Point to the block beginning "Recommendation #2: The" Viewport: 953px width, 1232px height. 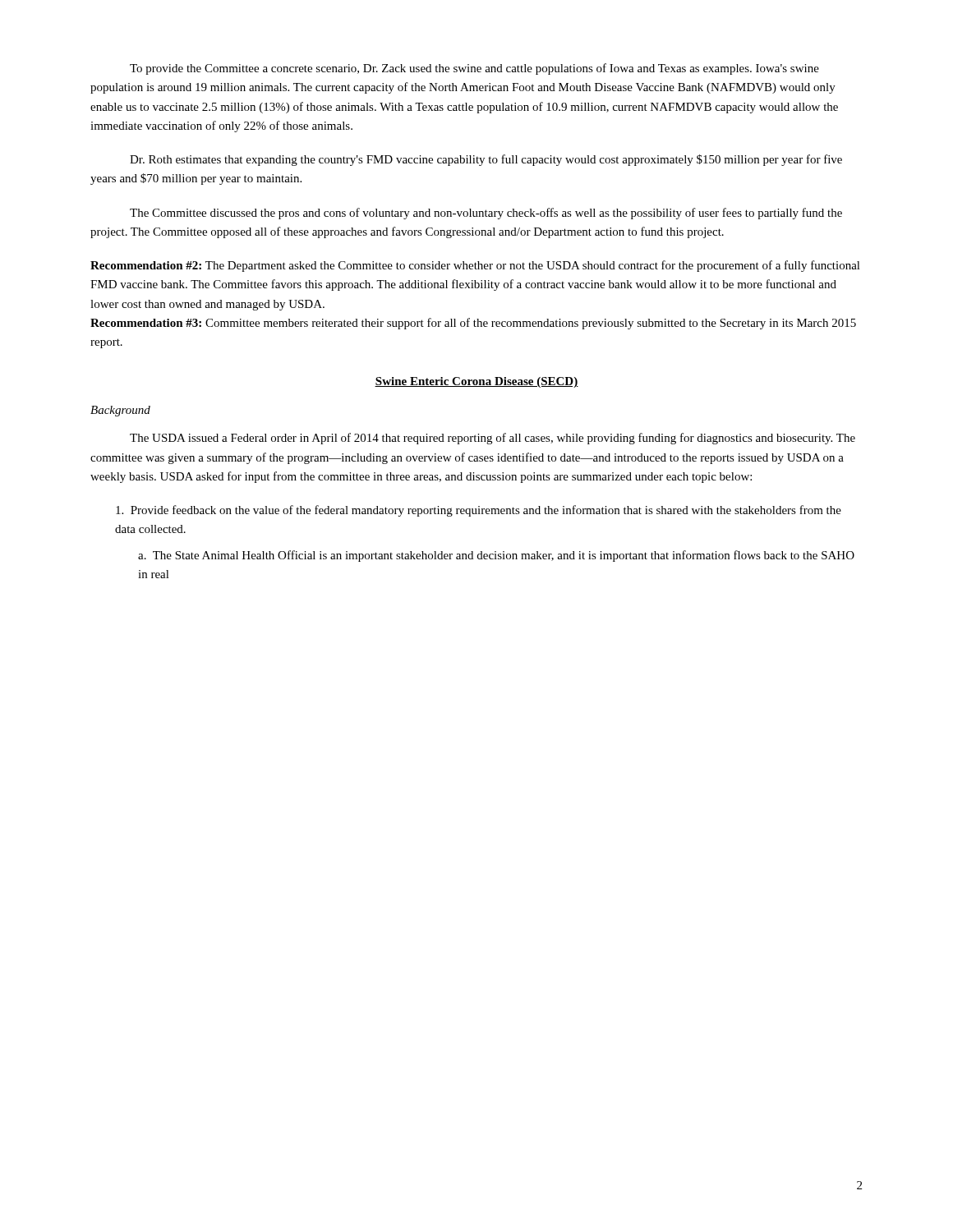pyautogui.click(x=475, y=266)
